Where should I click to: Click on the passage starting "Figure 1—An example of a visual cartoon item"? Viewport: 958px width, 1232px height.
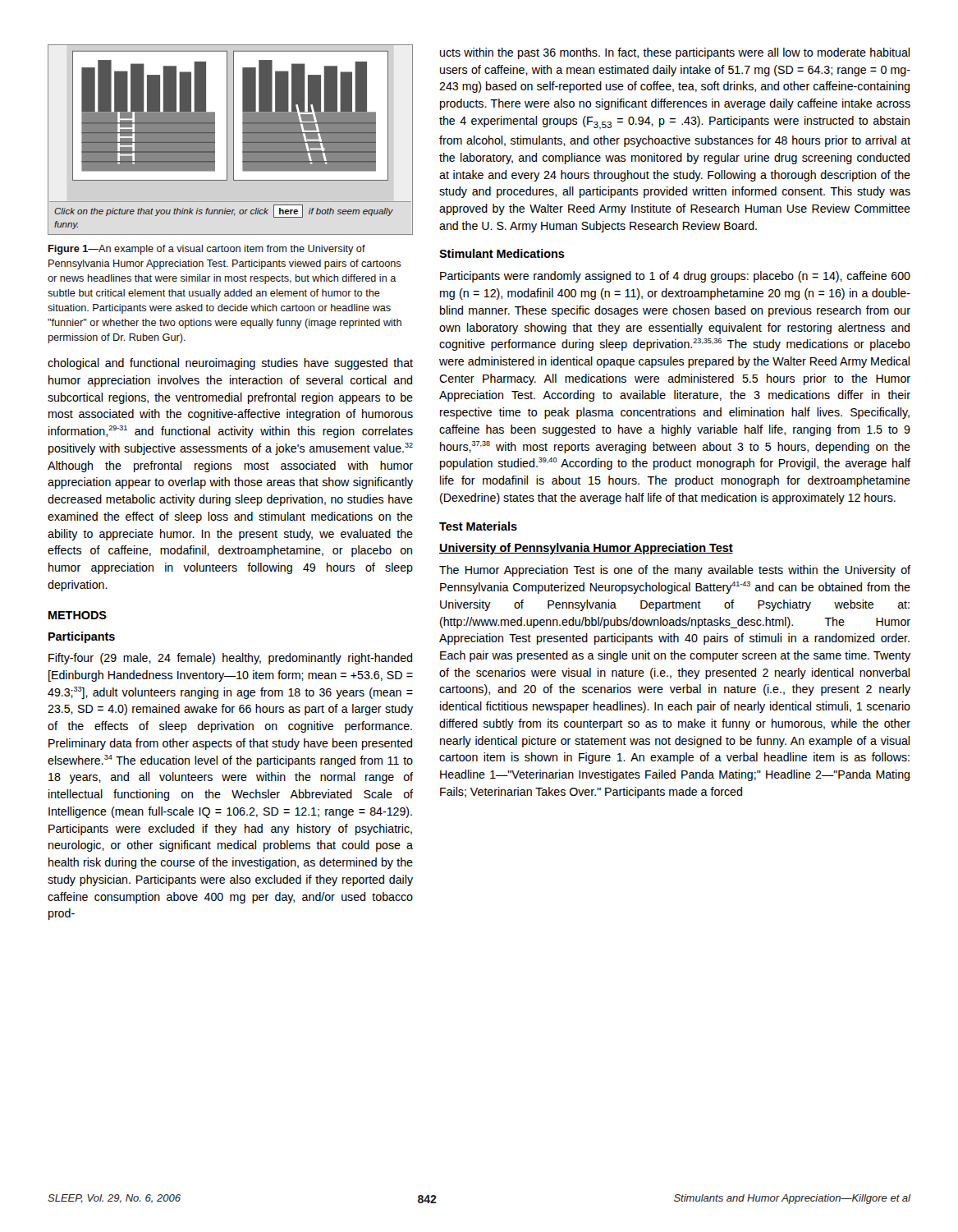225,293
